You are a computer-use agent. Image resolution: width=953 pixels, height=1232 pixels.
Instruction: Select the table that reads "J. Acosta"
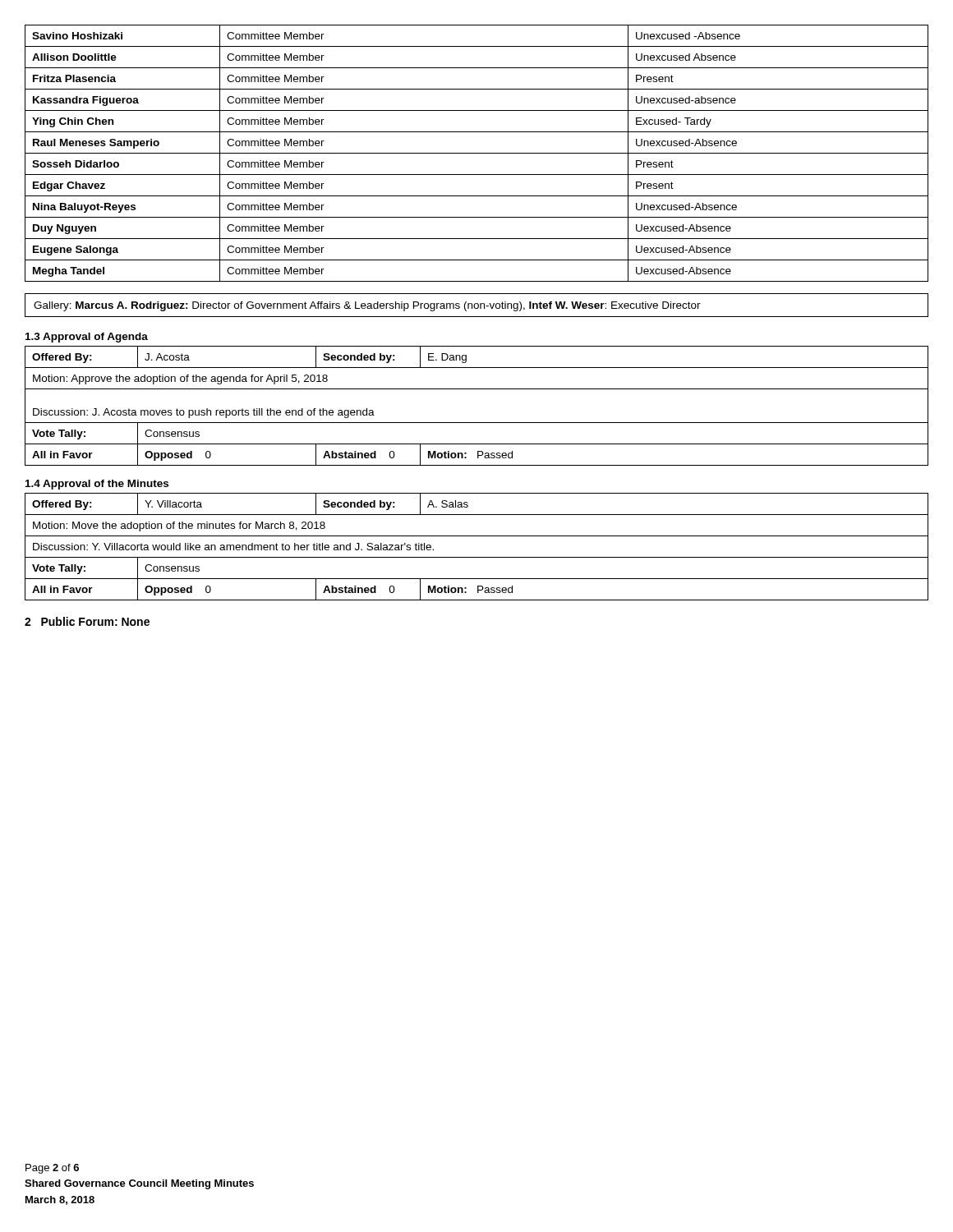coord(476,406)
